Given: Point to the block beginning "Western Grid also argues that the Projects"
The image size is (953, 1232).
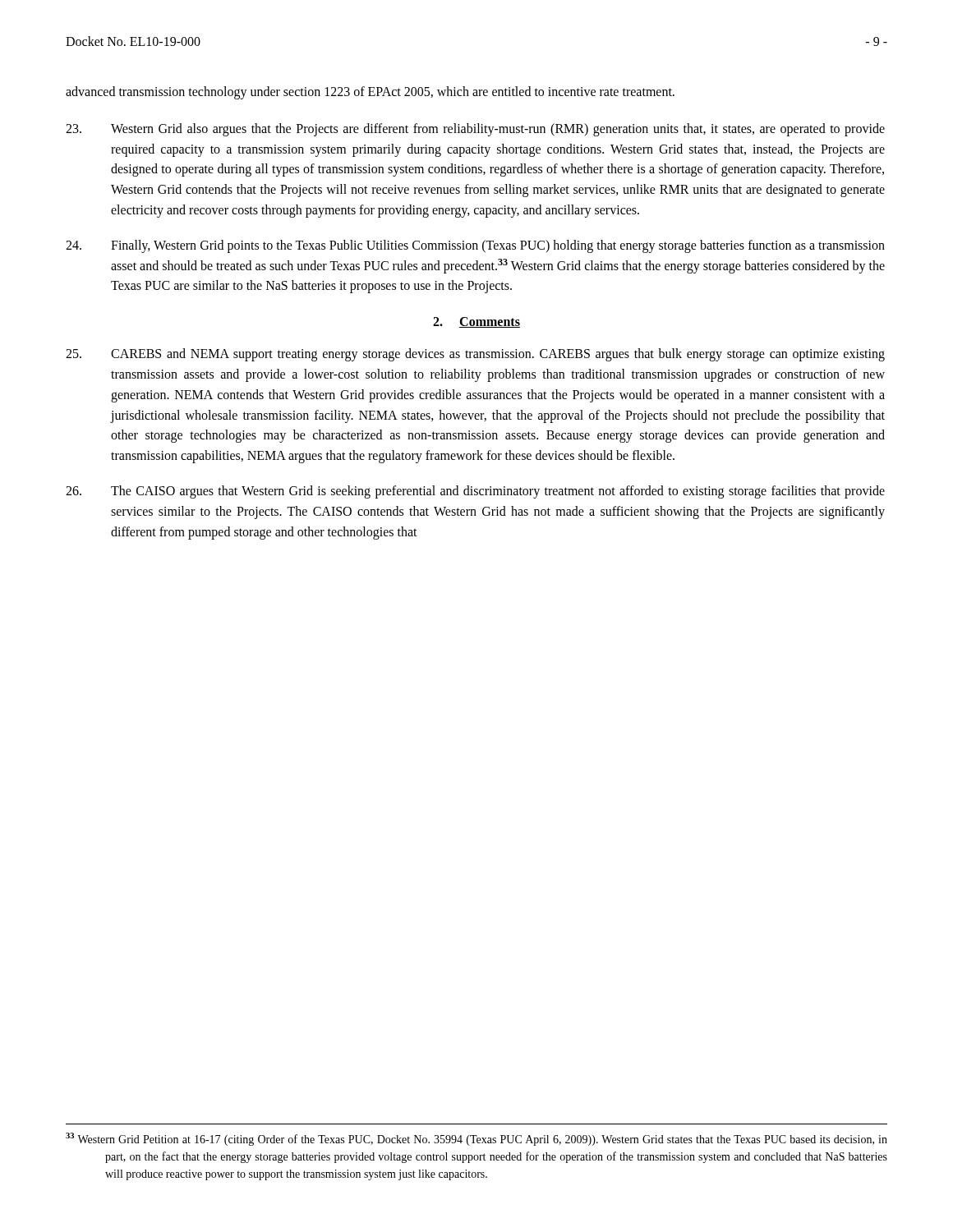Looking at the screenshot, I should 476,170.
